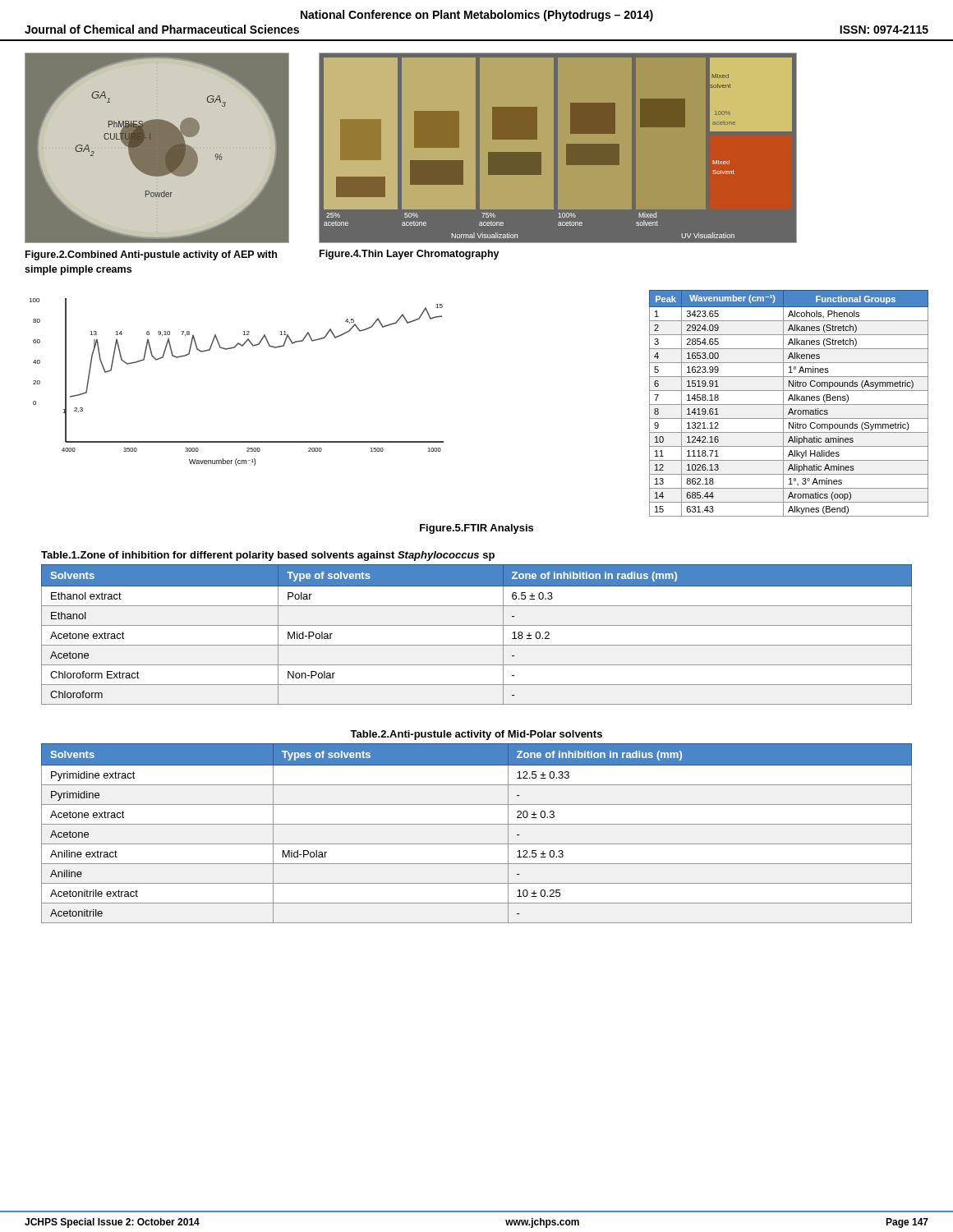The height and width of the screenshot is (1232, 953).
Task: Click on the caption that reads "Table.1.Zone of inhibition for"
Action: [x=268, y=555]
